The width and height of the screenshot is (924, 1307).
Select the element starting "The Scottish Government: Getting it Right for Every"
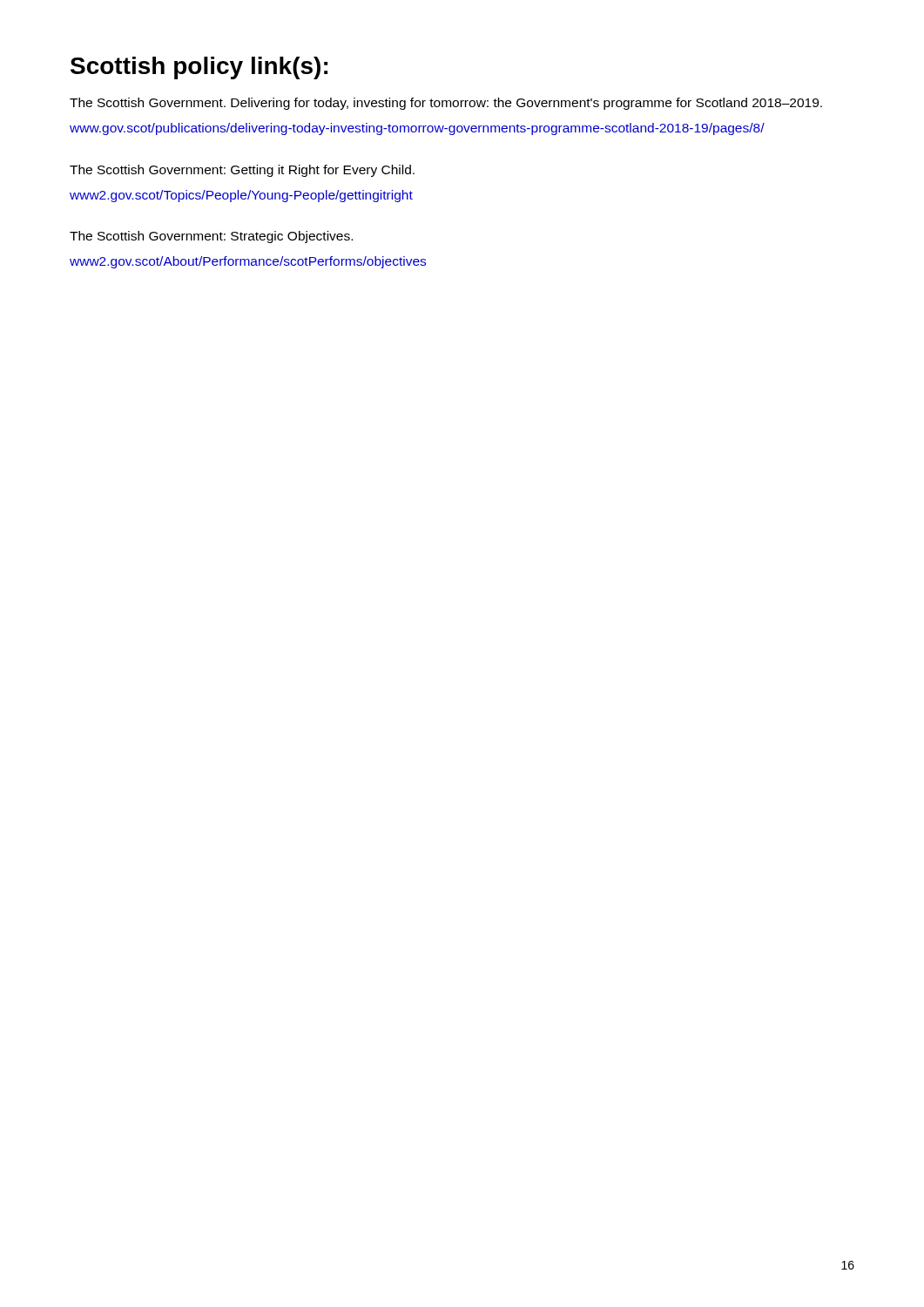[242, 171]
